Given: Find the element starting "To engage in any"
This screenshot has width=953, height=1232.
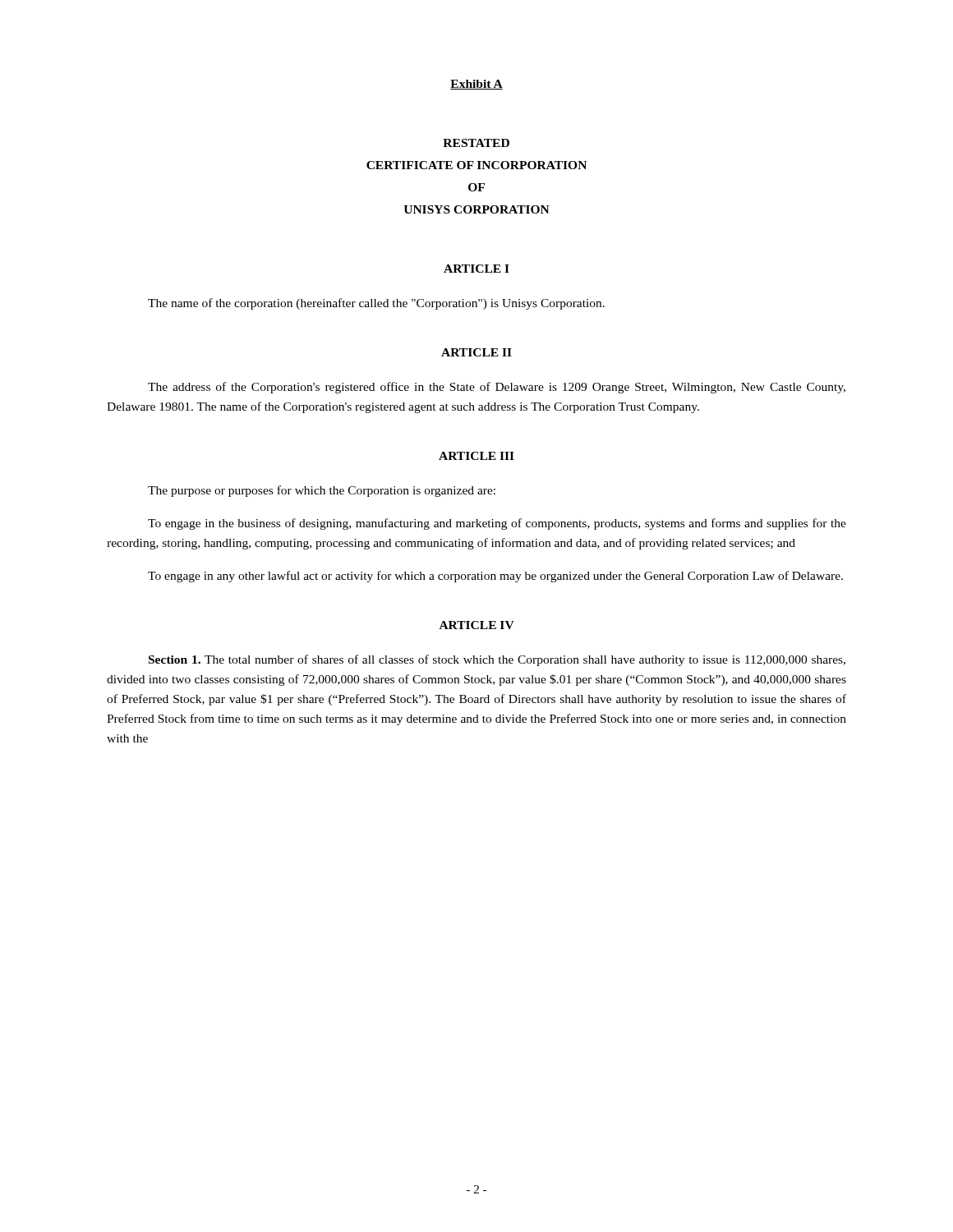Looking at the screenshot, I should (x=496, y=575).
